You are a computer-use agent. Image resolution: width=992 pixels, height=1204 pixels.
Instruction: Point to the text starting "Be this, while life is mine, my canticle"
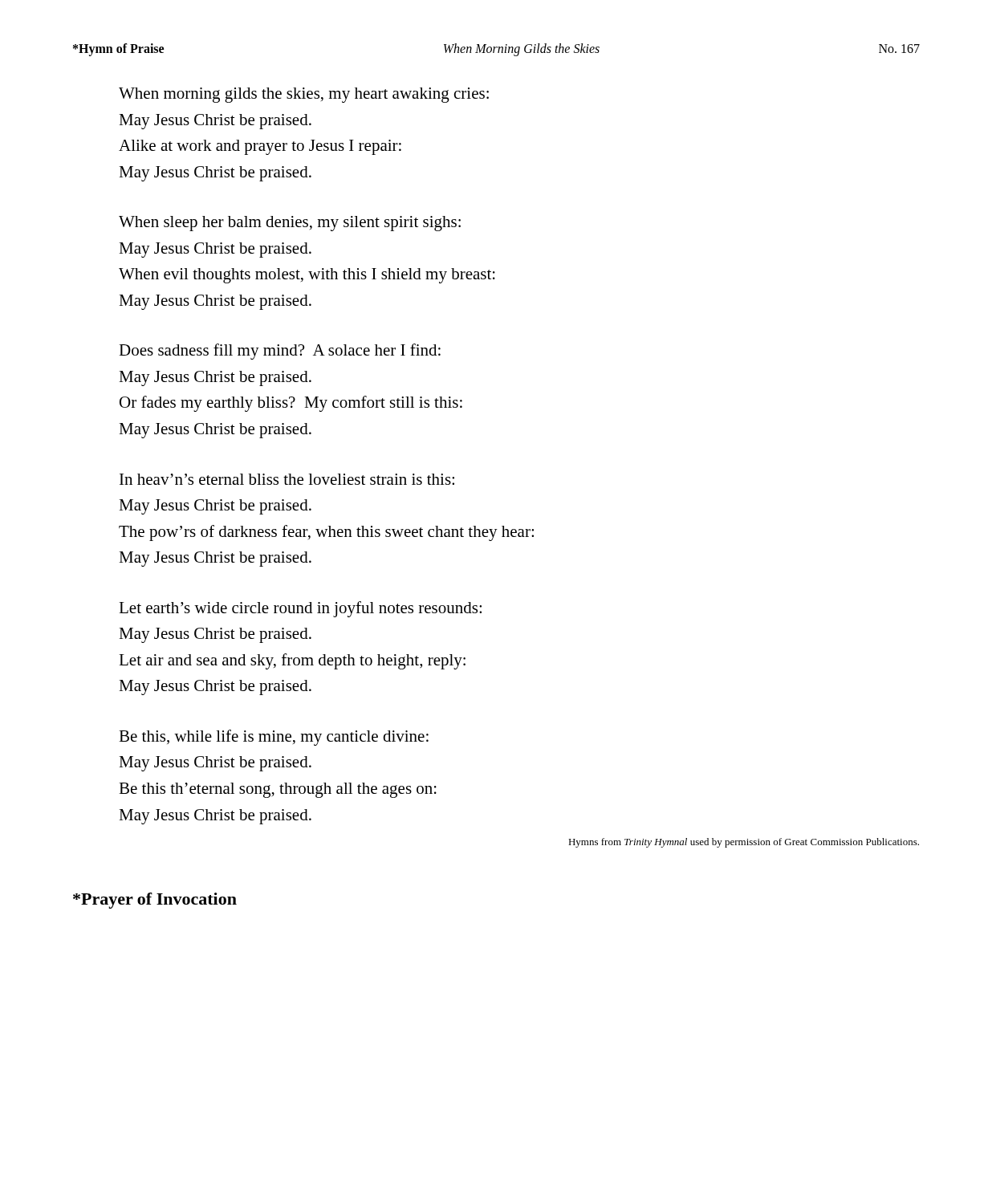point(274,738)
